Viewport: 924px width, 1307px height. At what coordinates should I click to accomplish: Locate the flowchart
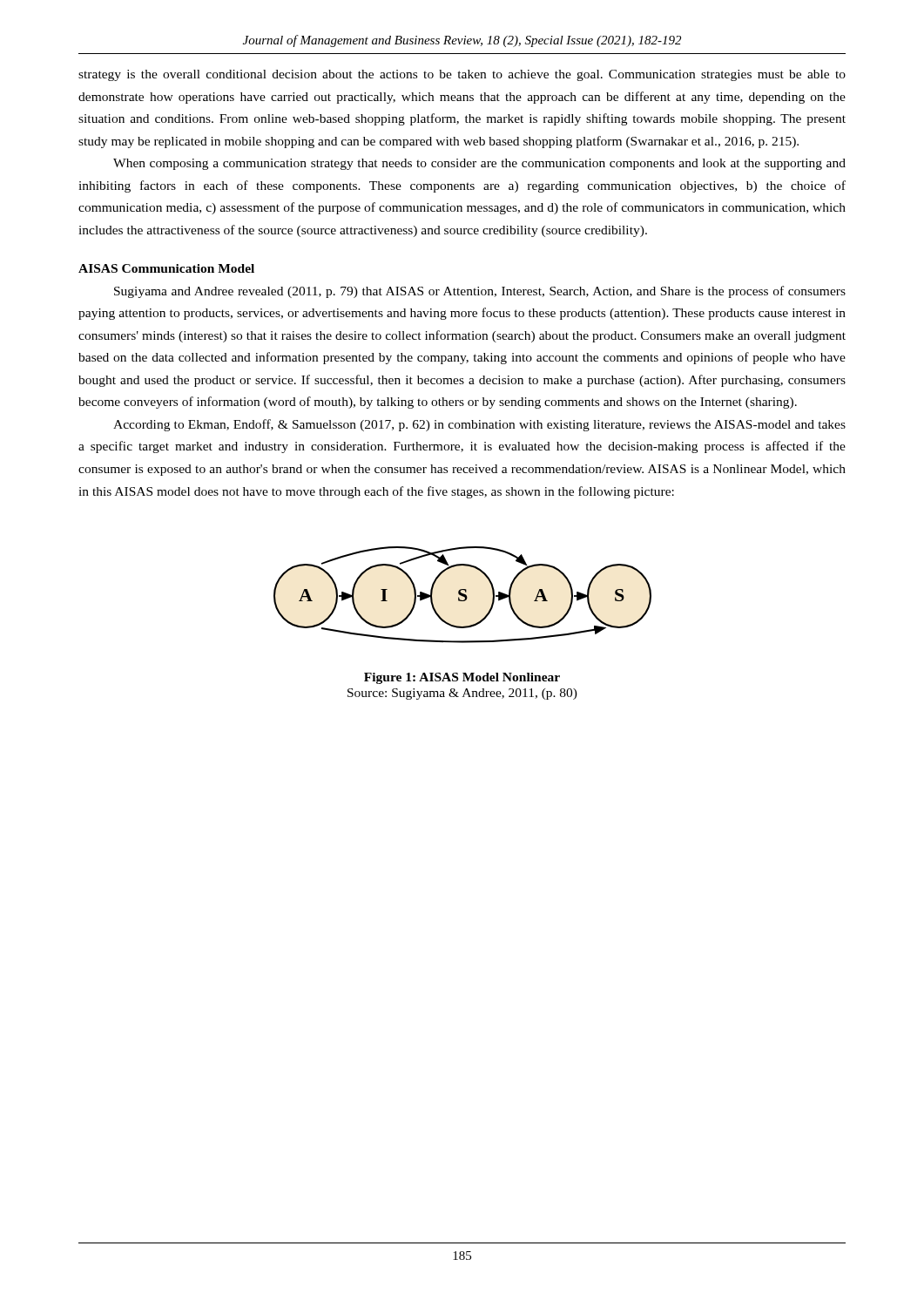click(x=462, y=594)
